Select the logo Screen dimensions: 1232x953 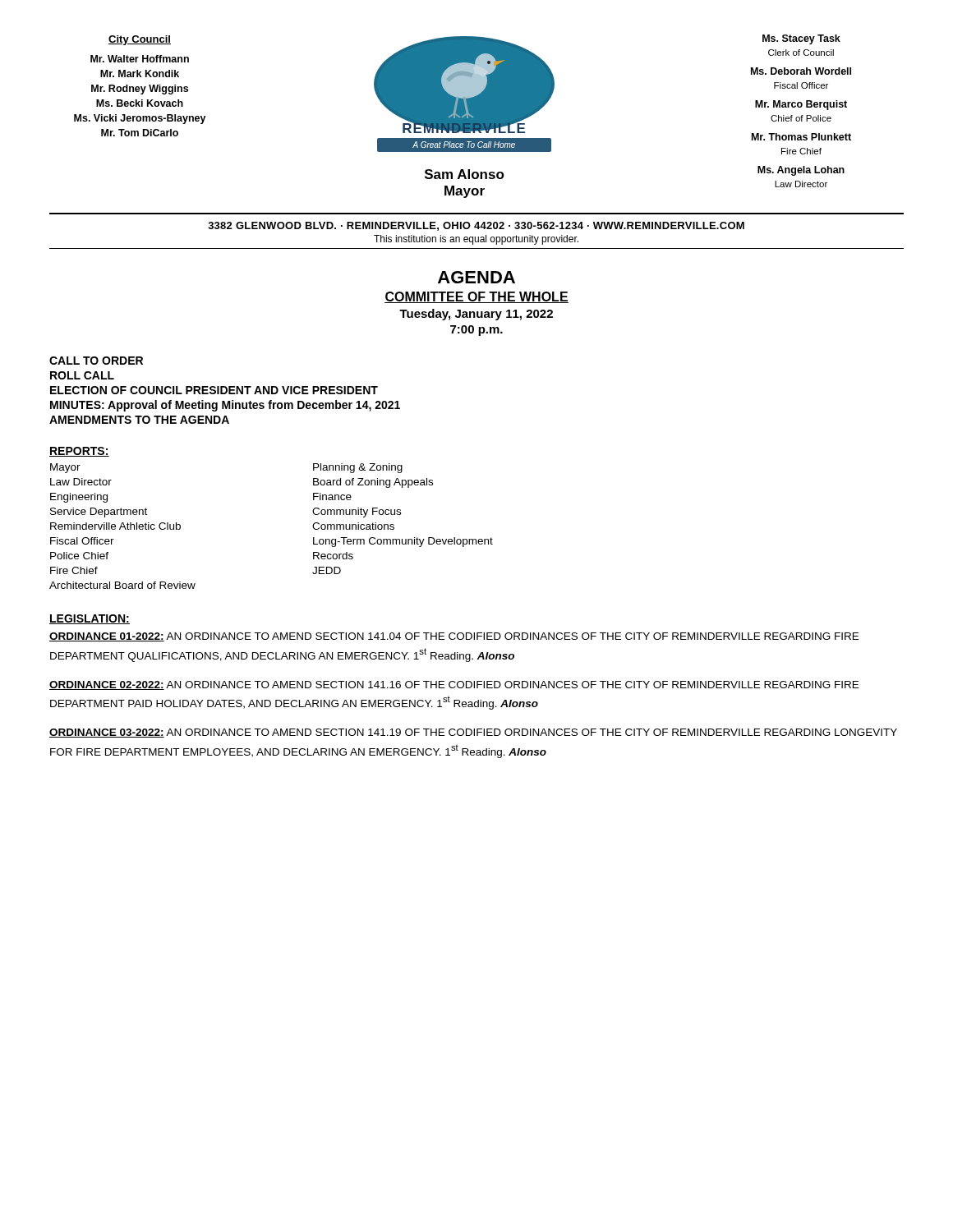coord(464,95)
